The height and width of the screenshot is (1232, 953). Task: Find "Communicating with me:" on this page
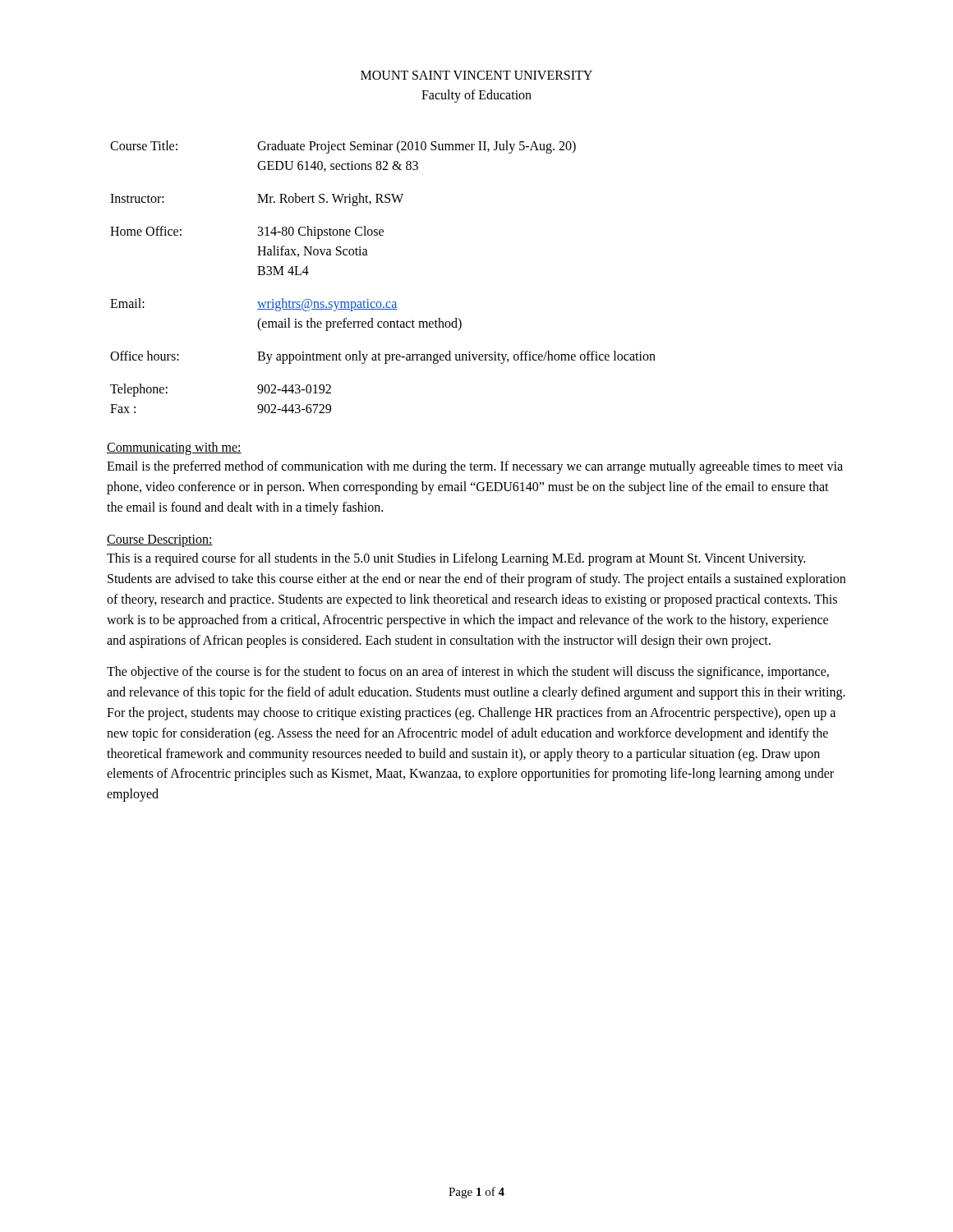174,447
